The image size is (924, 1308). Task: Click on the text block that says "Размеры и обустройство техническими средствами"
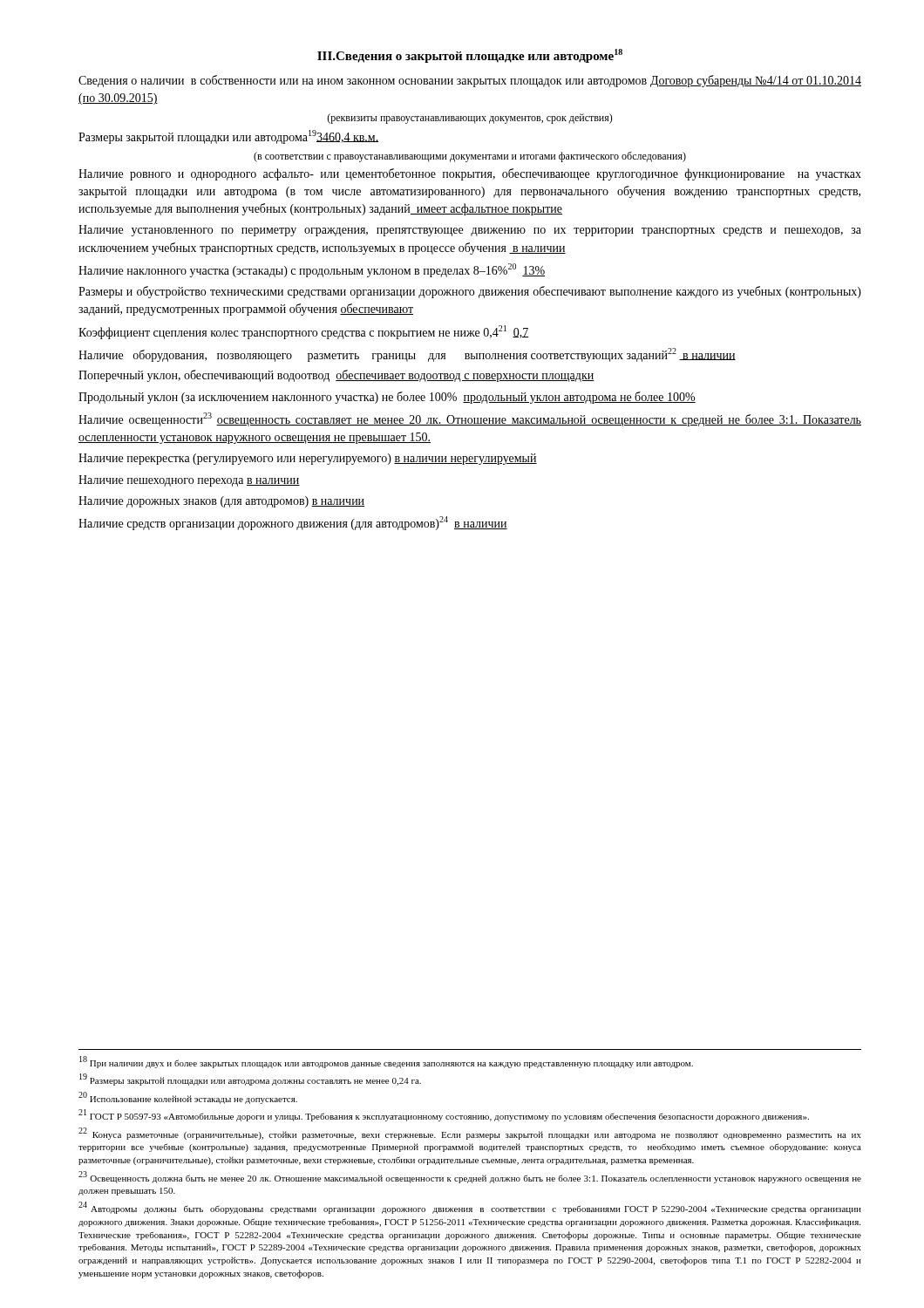470,301
